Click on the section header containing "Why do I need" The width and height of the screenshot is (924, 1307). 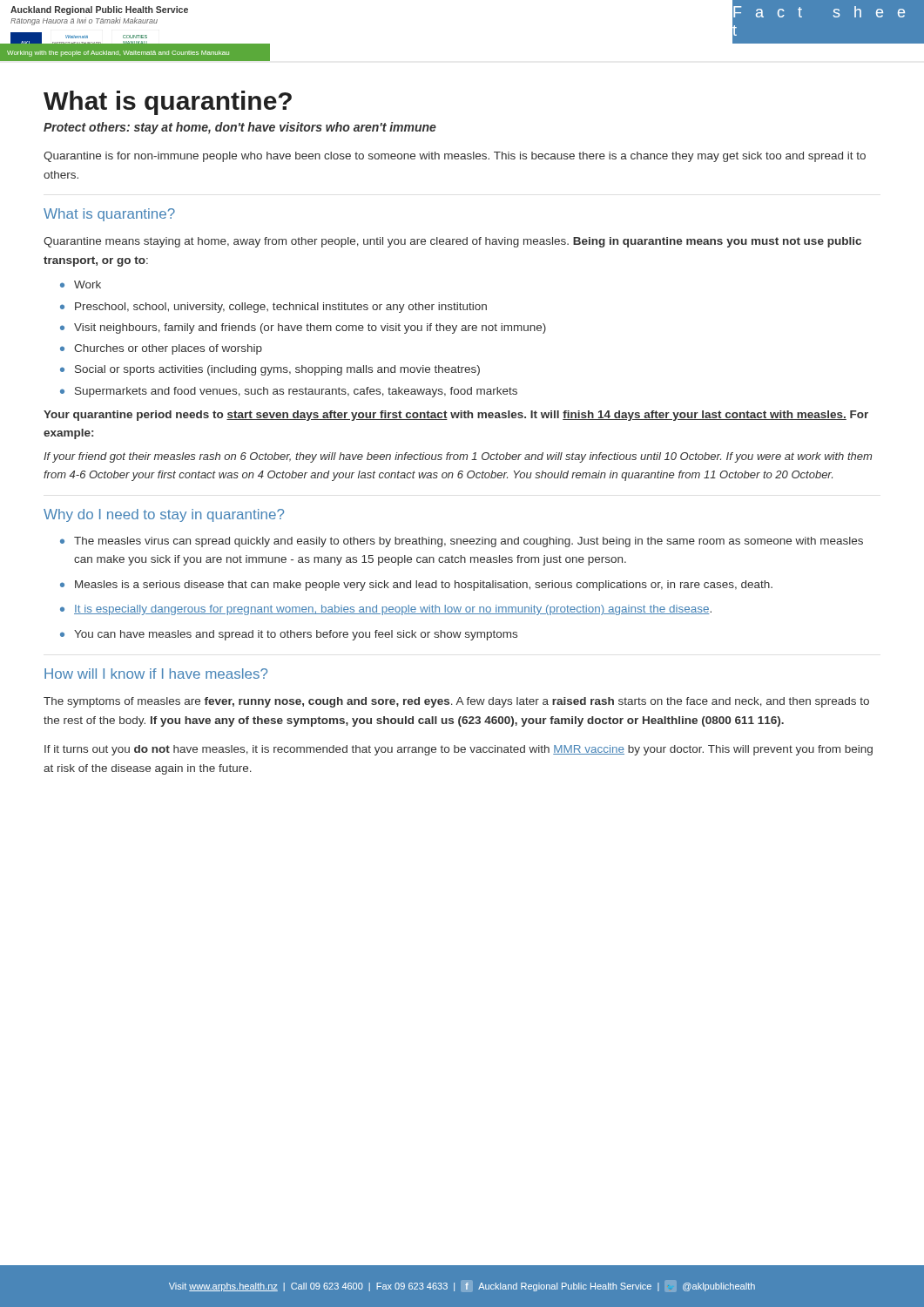(164, 514)
